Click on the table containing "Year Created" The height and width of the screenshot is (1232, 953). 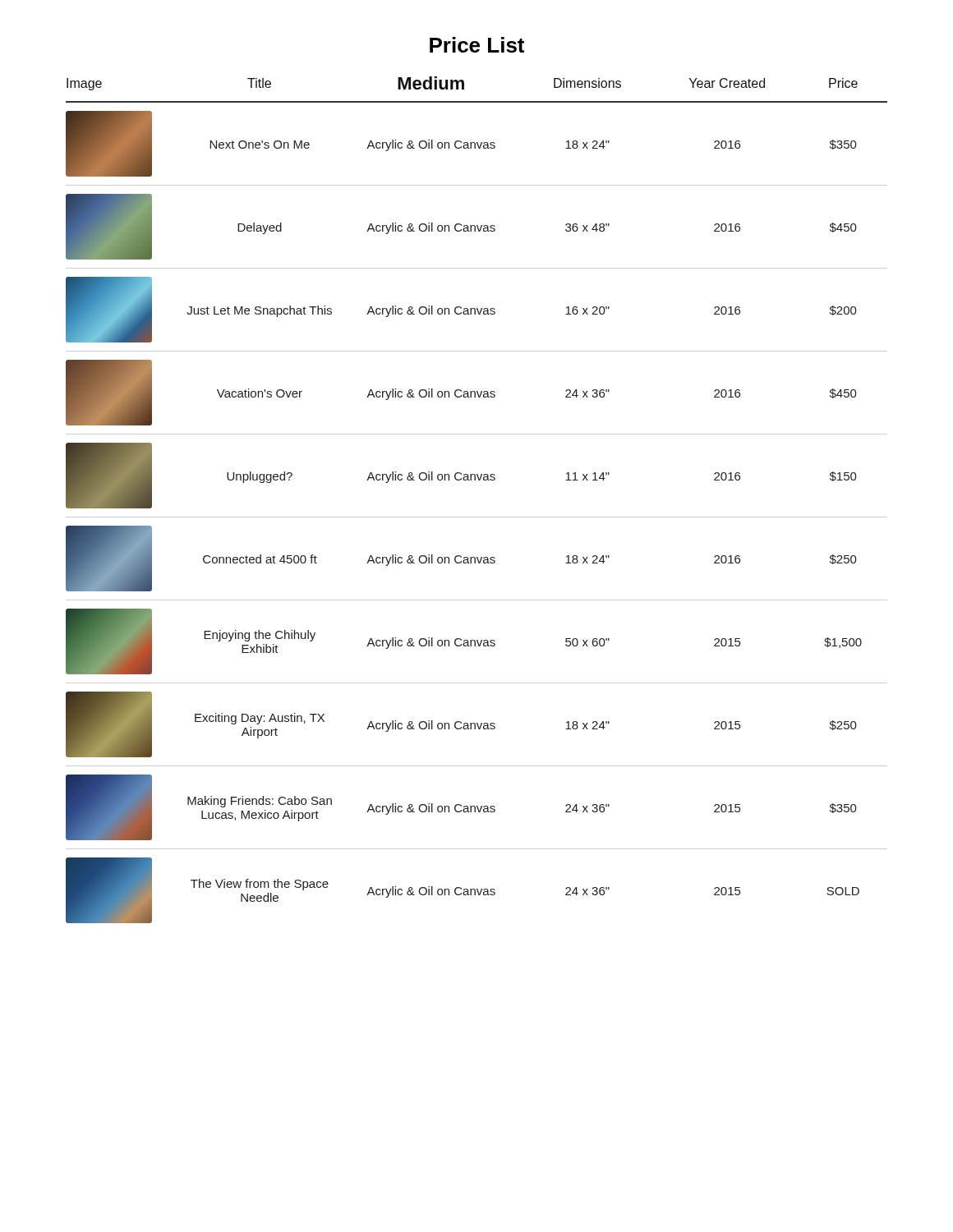[476, 500]
